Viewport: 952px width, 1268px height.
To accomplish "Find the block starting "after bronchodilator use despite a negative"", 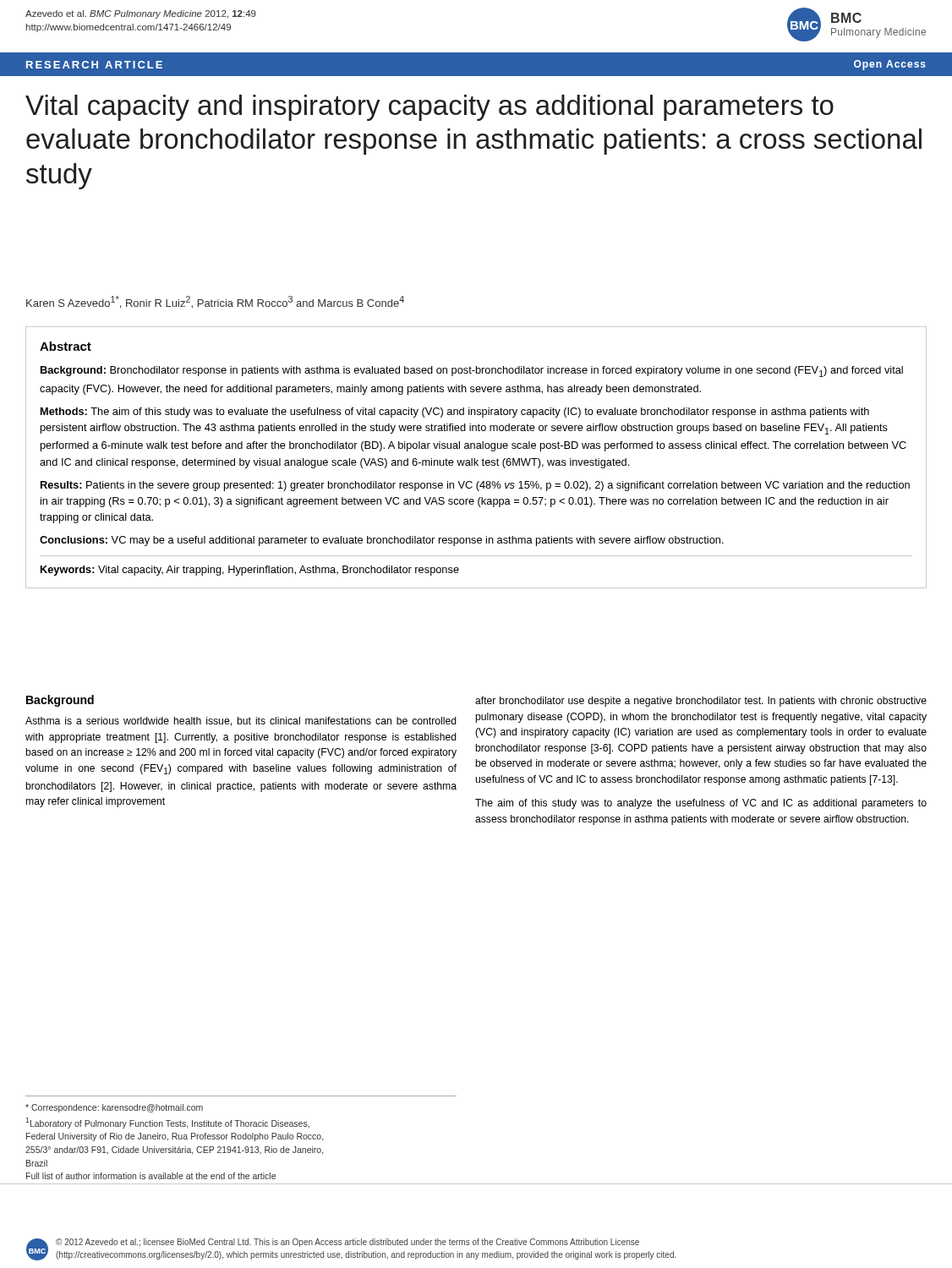I will click(701, 760).
